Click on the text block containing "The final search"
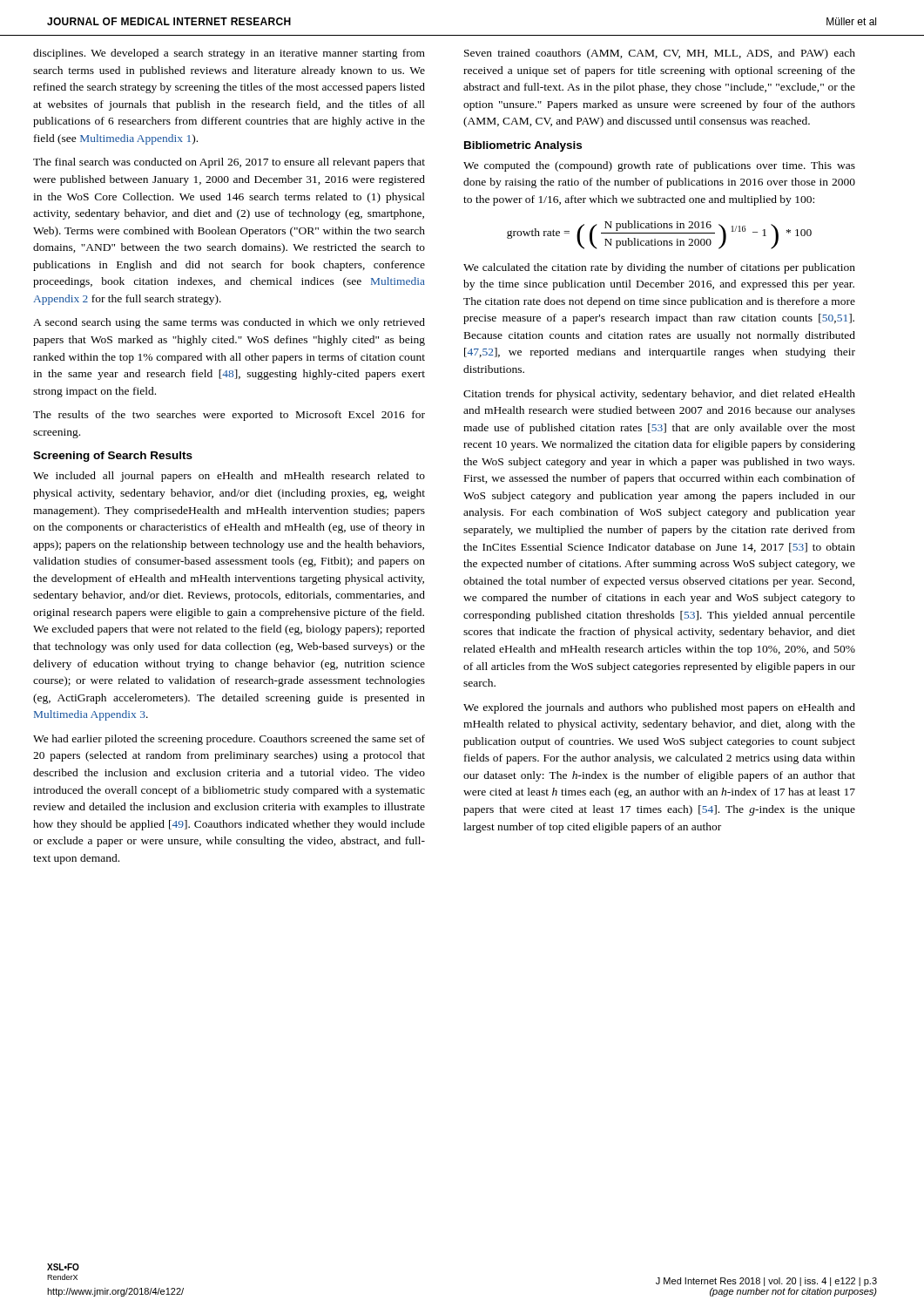 pyautogui.click(x=229, y=230)
